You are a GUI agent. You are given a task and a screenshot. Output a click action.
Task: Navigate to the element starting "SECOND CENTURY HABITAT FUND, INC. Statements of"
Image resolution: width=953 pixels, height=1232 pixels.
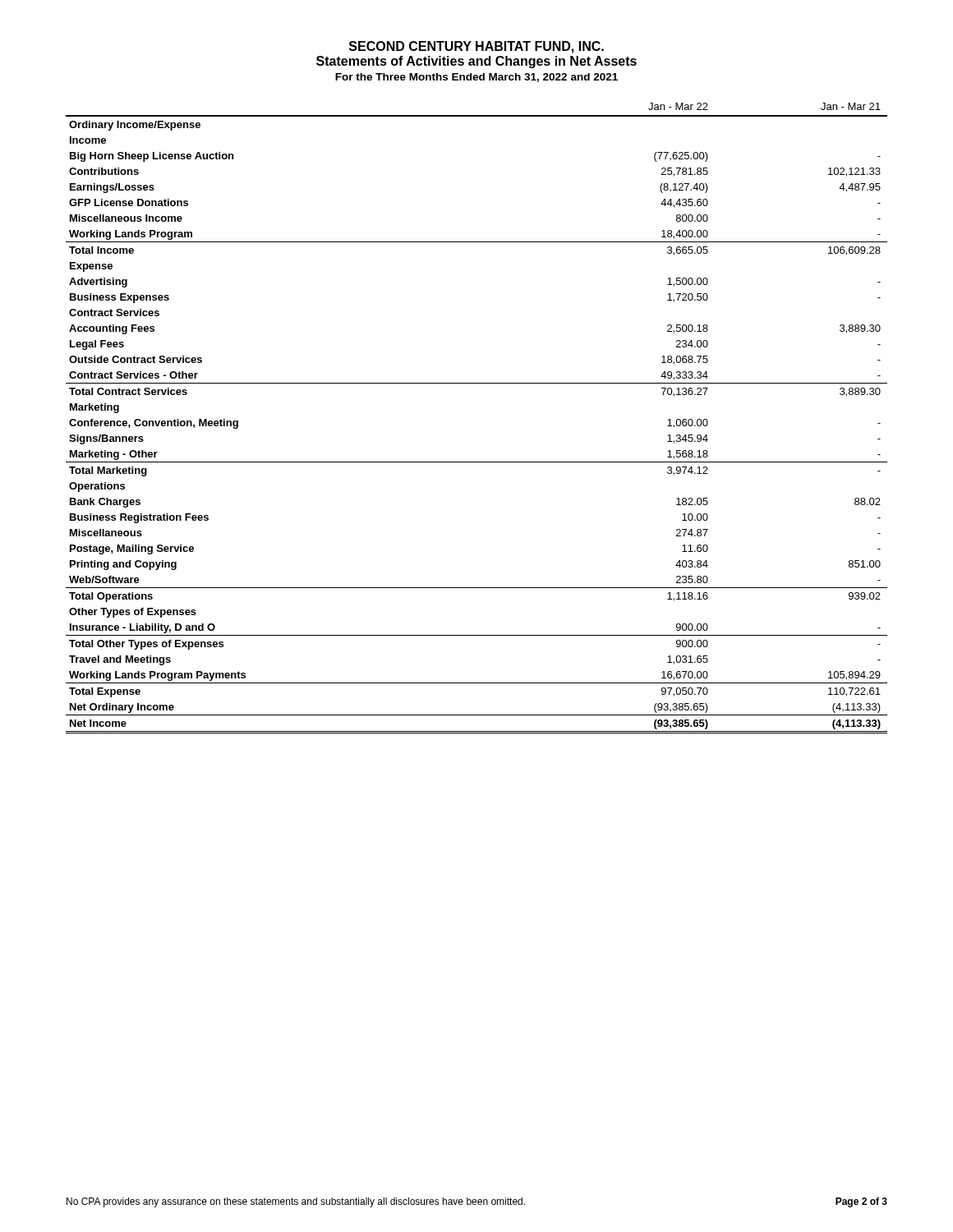coord(476,61)
